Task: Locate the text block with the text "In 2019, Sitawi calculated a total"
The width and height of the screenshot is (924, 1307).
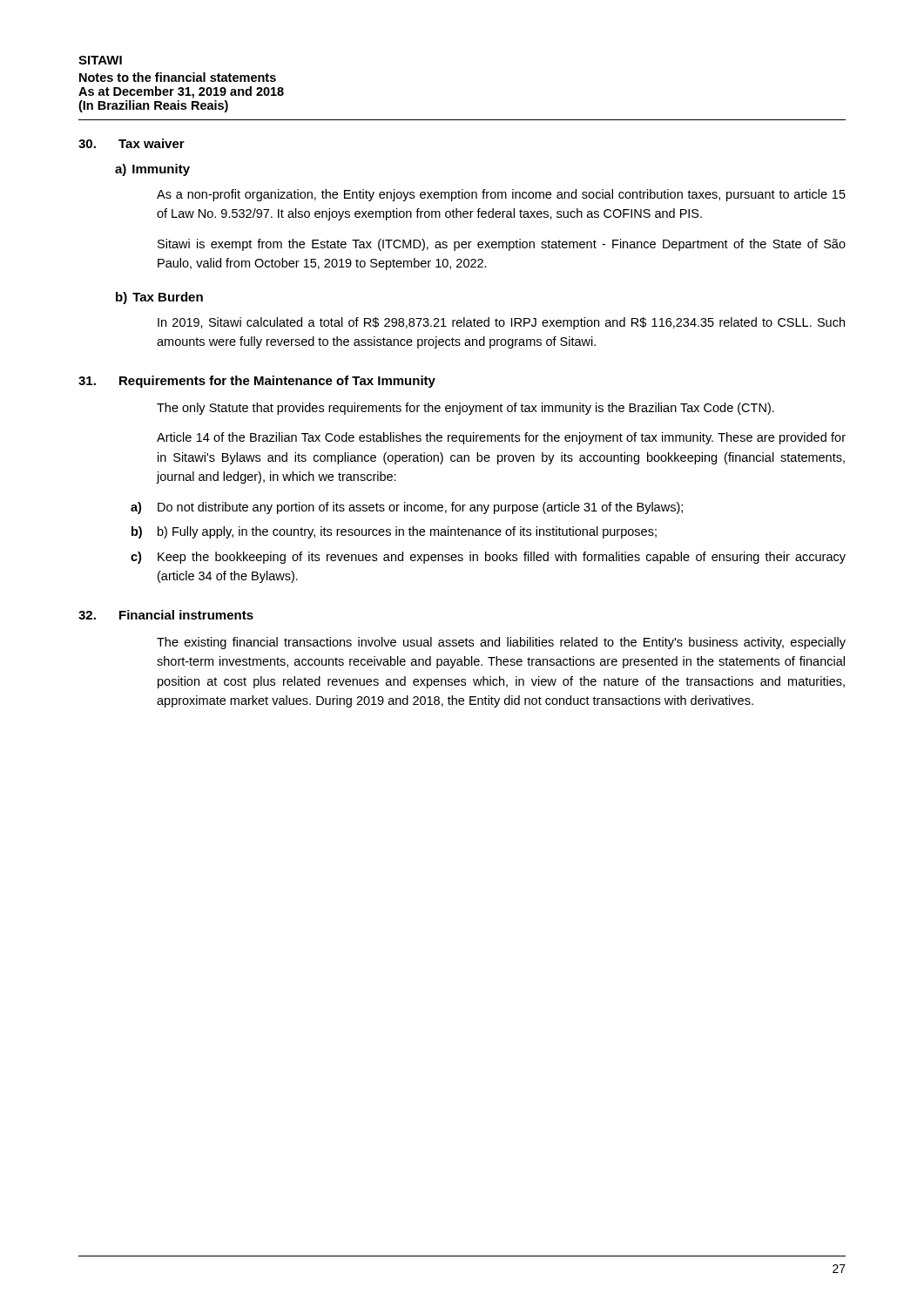Action: pyautogui.click(x=501, y=332)
